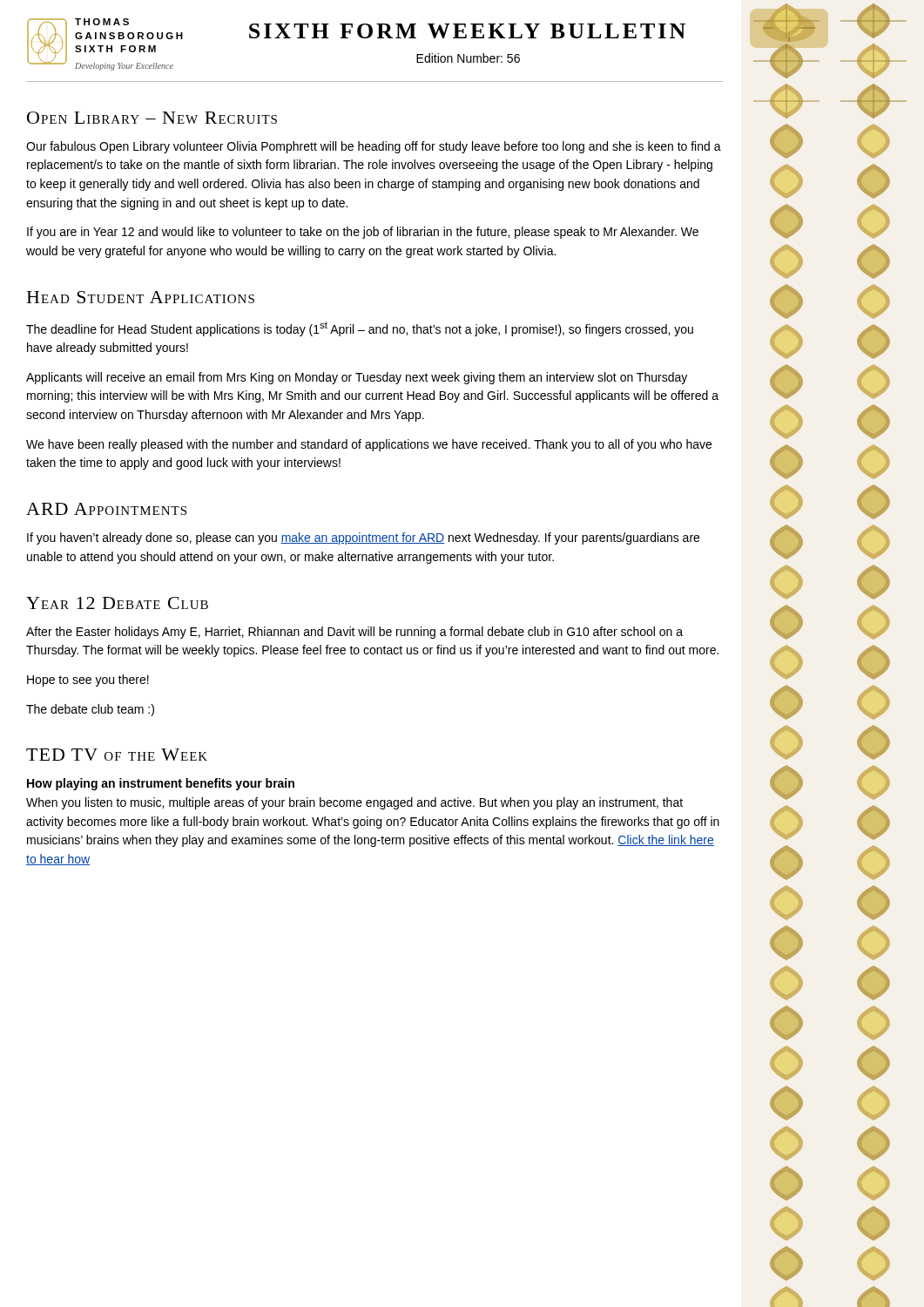Viewport: 924px width, 1307px height.
Task: Select the passage starting "Open Library – New Recruits"
Action: pyautogui.click(x=152, y=117)
